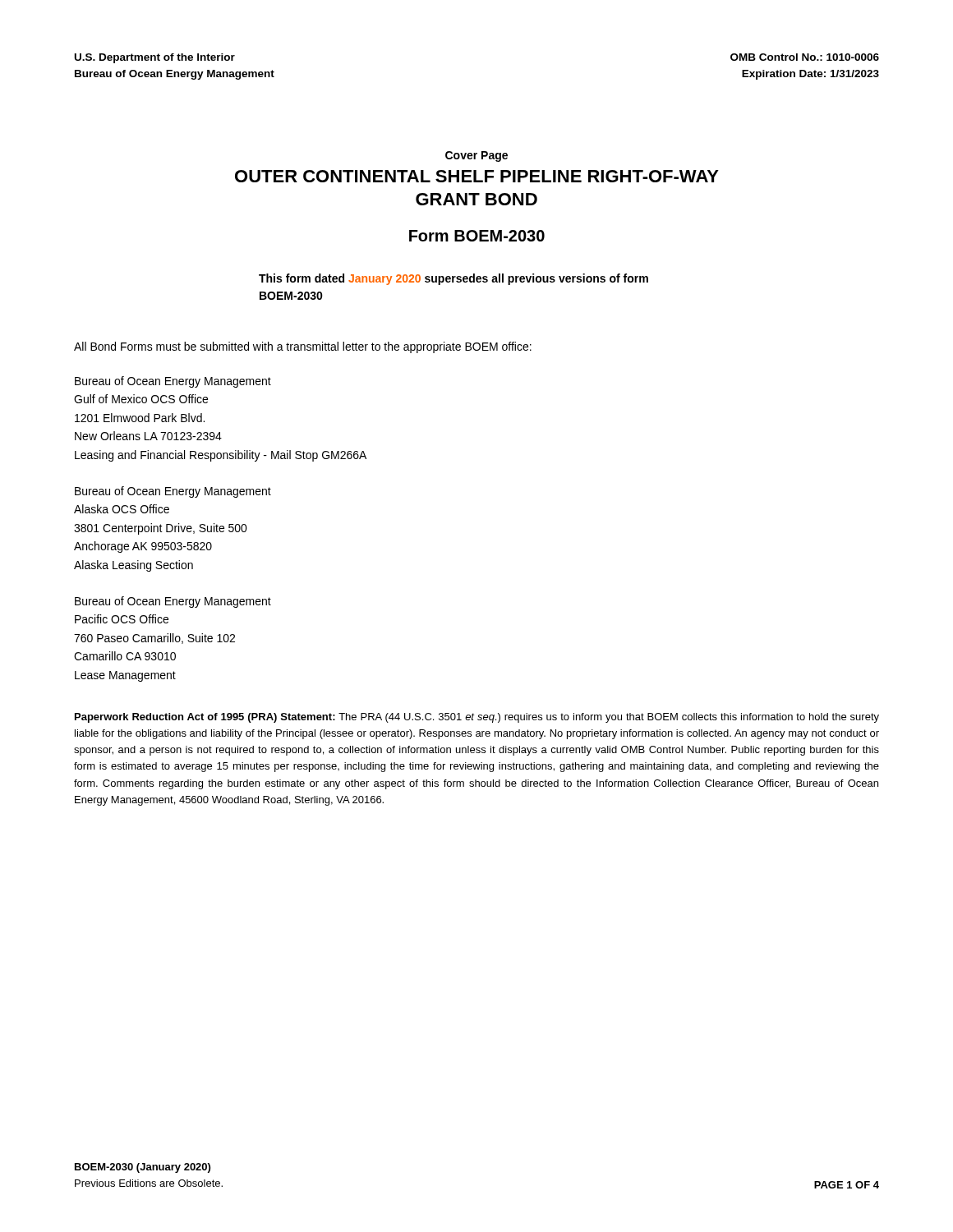Find the title that reads "Cover Page OUTER CONTINENTAL SHELF PIPELINE RIGHT-OF-WAYGRANT"
This screenshot has height=1232, width=953.
pos(476,197)
